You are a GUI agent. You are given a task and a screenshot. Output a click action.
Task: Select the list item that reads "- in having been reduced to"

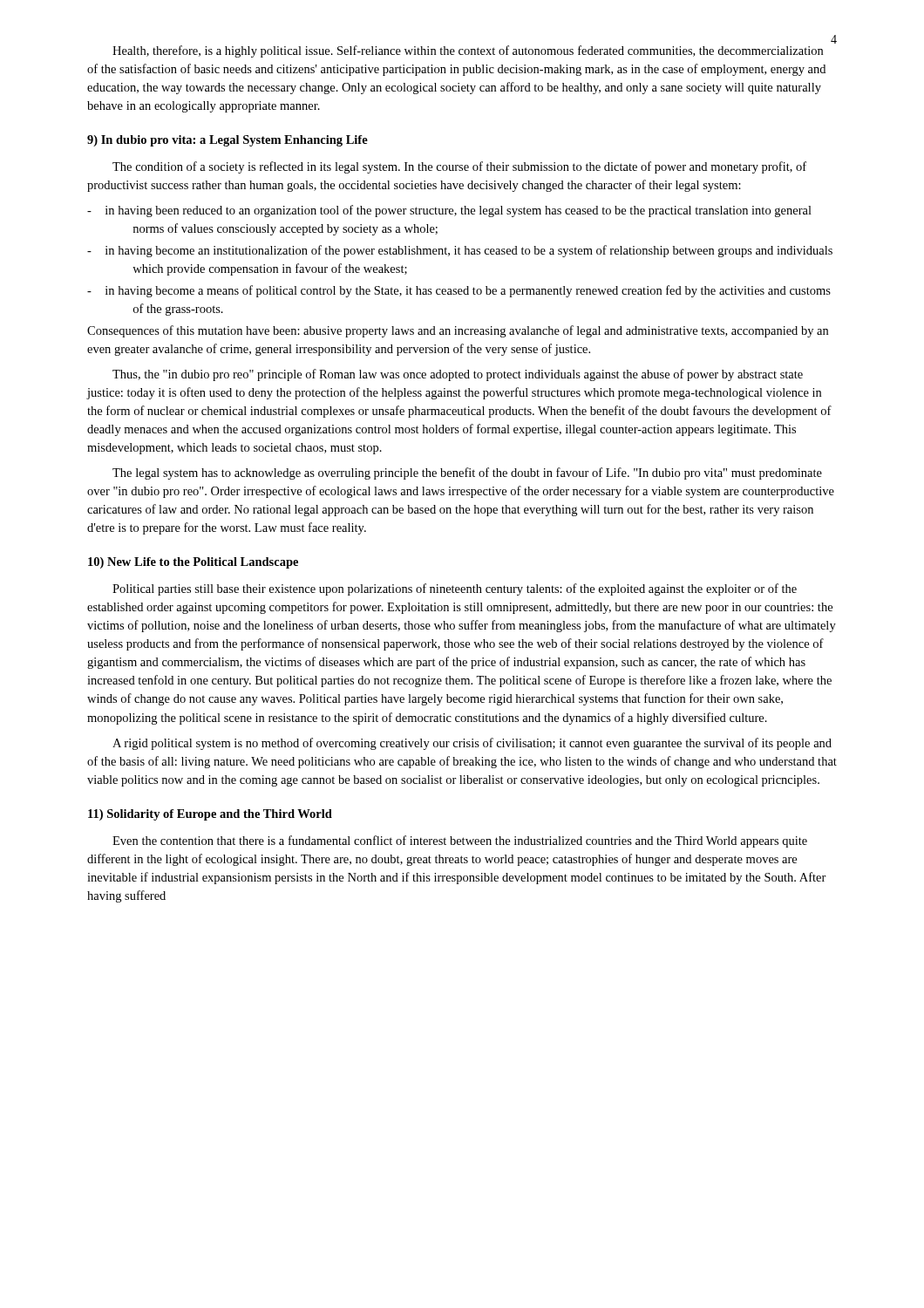click(x=462, y=220)
